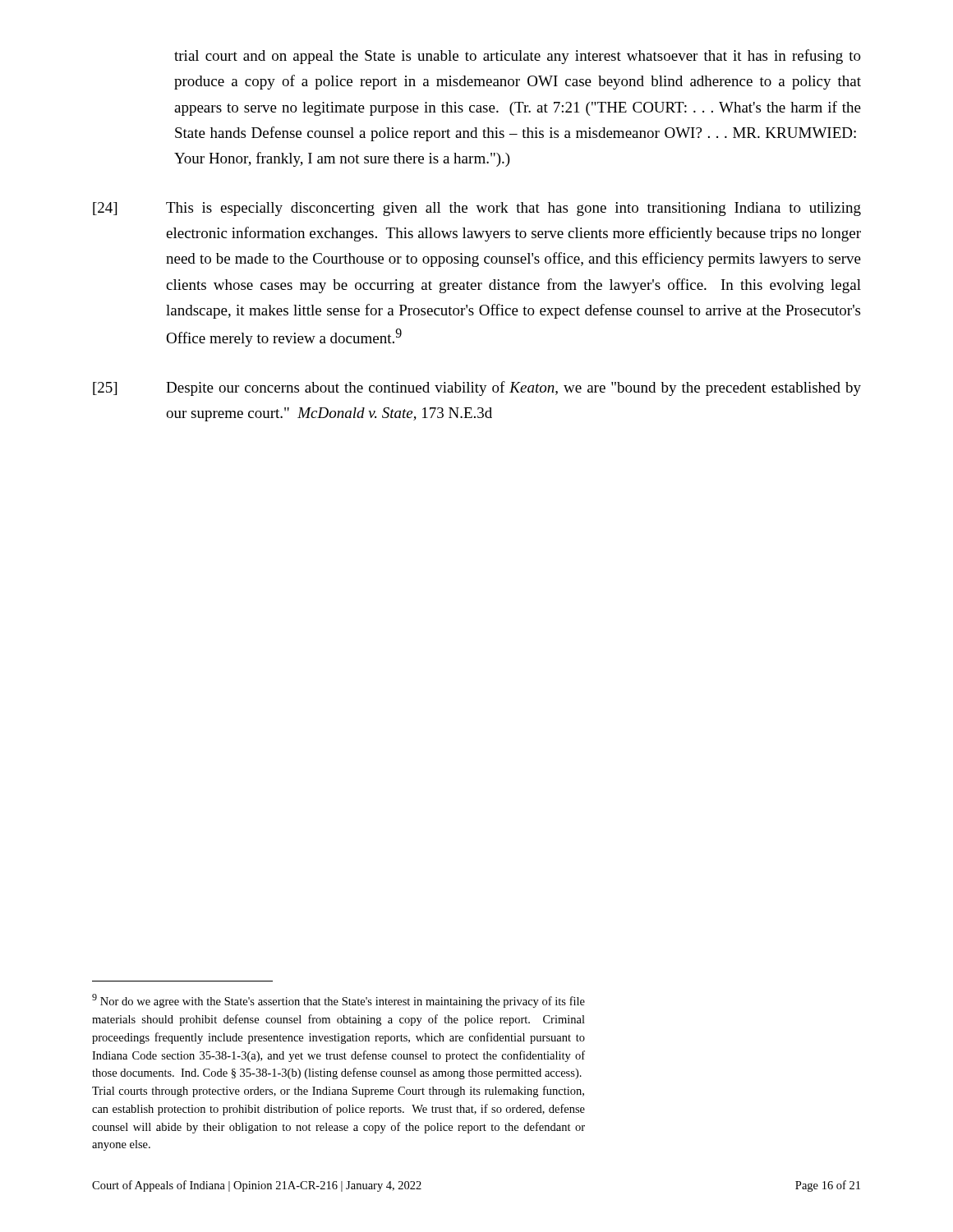953x1232 pixels.
Task: Select the element starting "[24] This is especially"
Action: [x=476, y=273]
